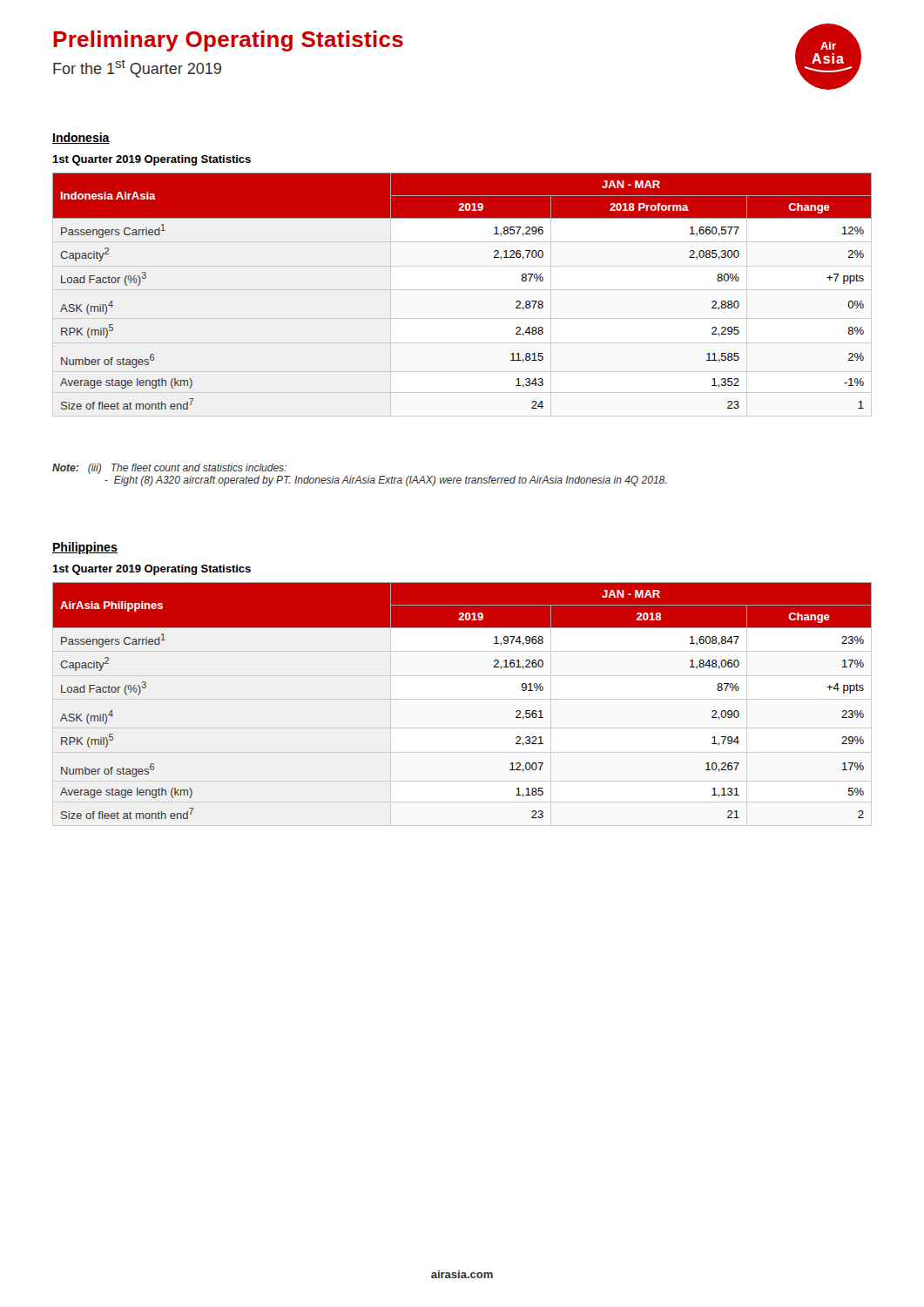Locate the block of text that opens with "Note: (iii) The fleet count"

coord(360,474)
